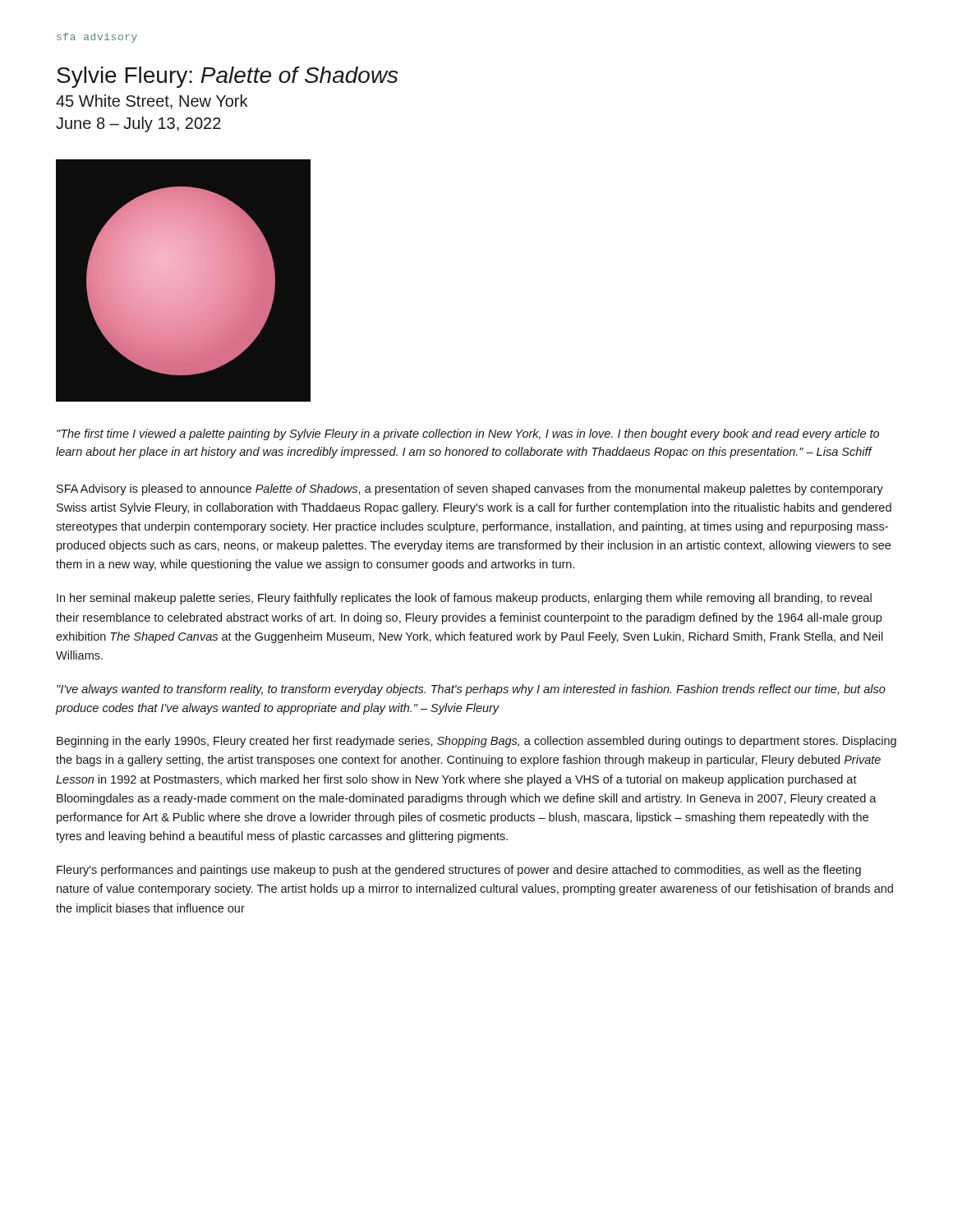953x1232 pixels.
Task: Locate the block starting "SFA Advisory is pleased to announce Palette"
Action: pyautogui.click(x=474, y=526)
